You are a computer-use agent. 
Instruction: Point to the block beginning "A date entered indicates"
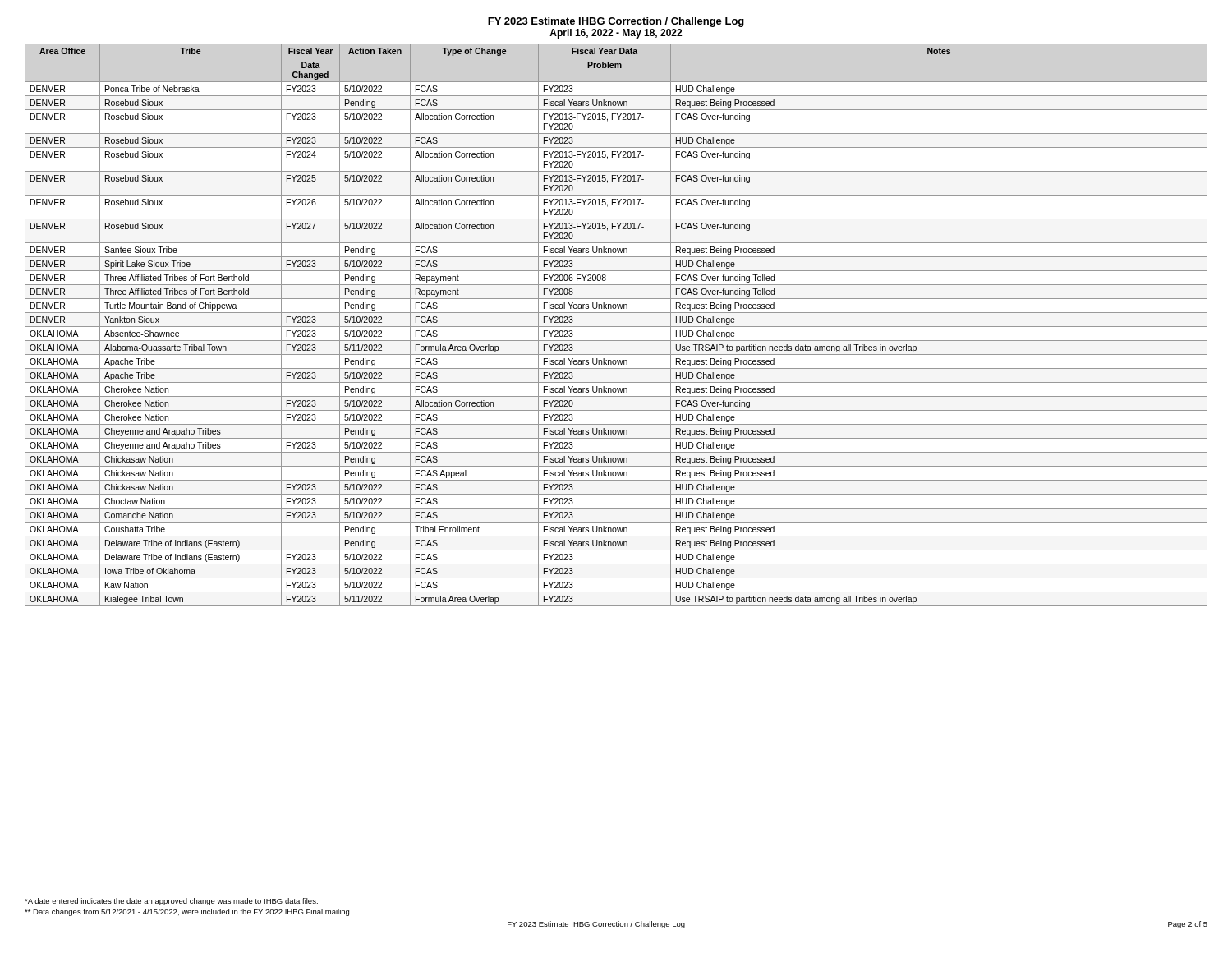[x=171, y=901]
